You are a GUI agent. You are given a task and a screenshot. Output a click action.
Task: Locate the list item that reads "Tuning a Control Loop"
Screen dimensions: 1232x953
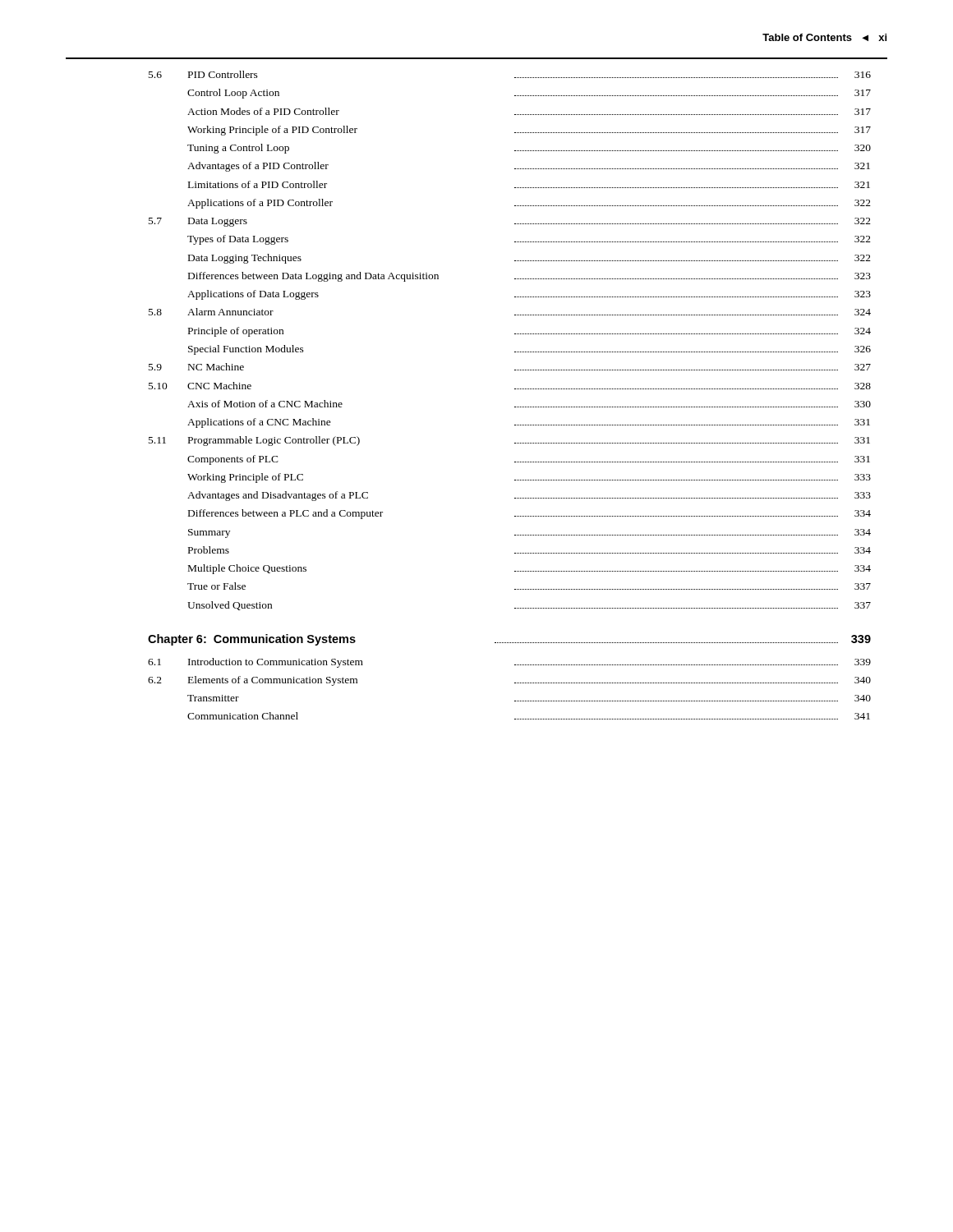click(x=529, y=148)
